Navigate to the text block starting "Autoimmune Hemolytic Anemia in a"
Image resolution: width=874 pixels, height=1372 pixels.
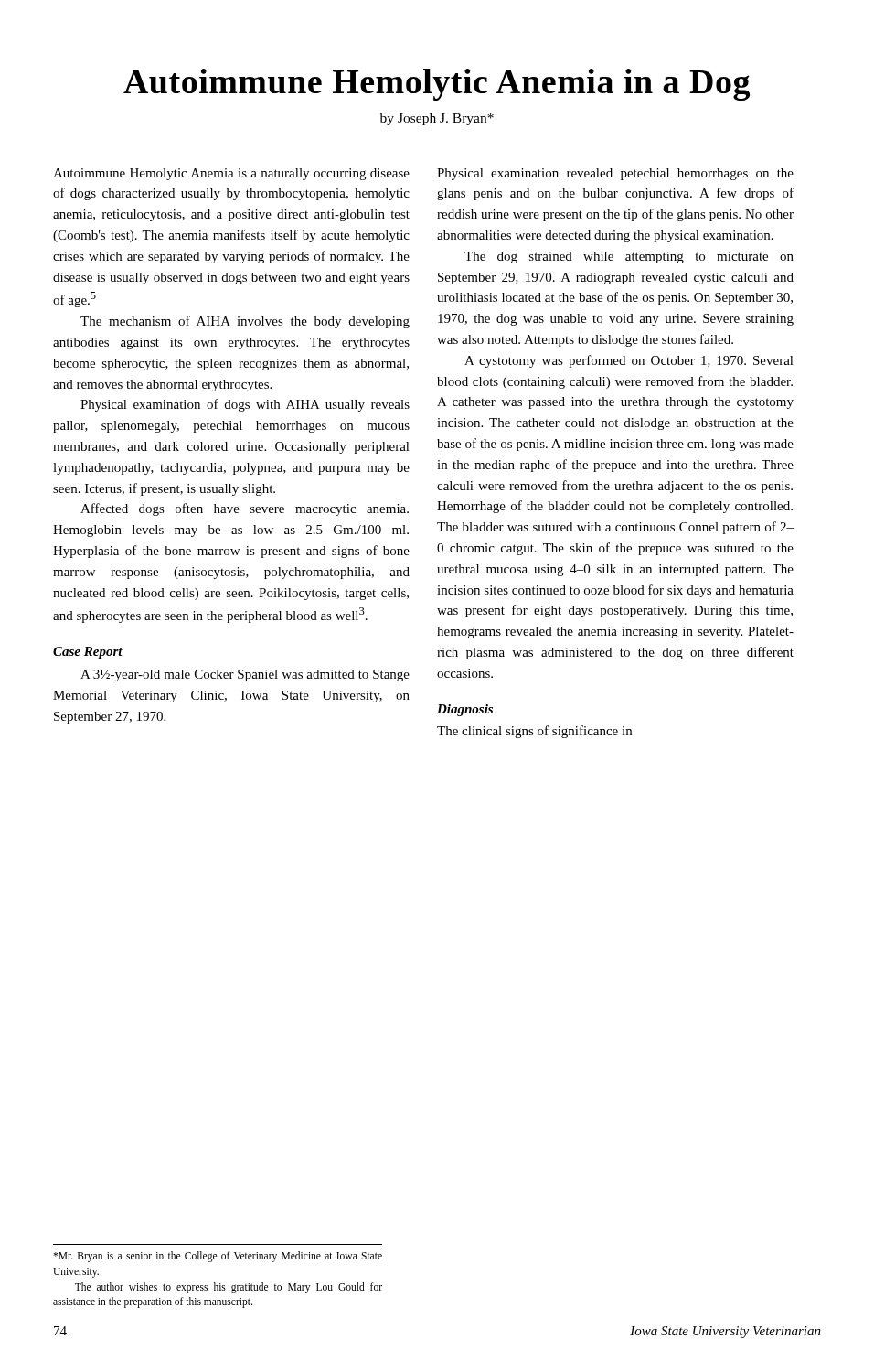437,94
